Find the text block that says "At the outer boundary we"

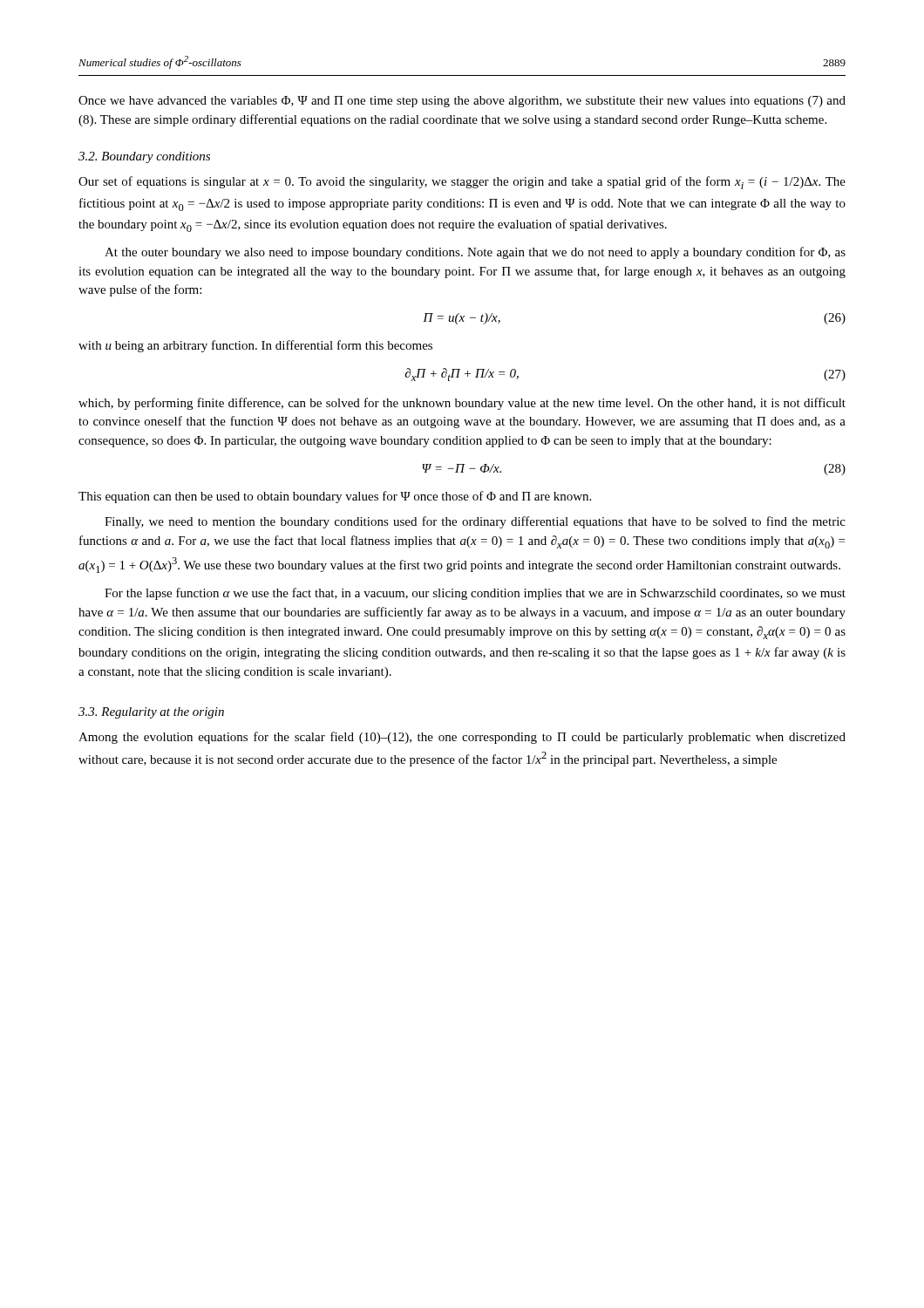coord(462,272)
